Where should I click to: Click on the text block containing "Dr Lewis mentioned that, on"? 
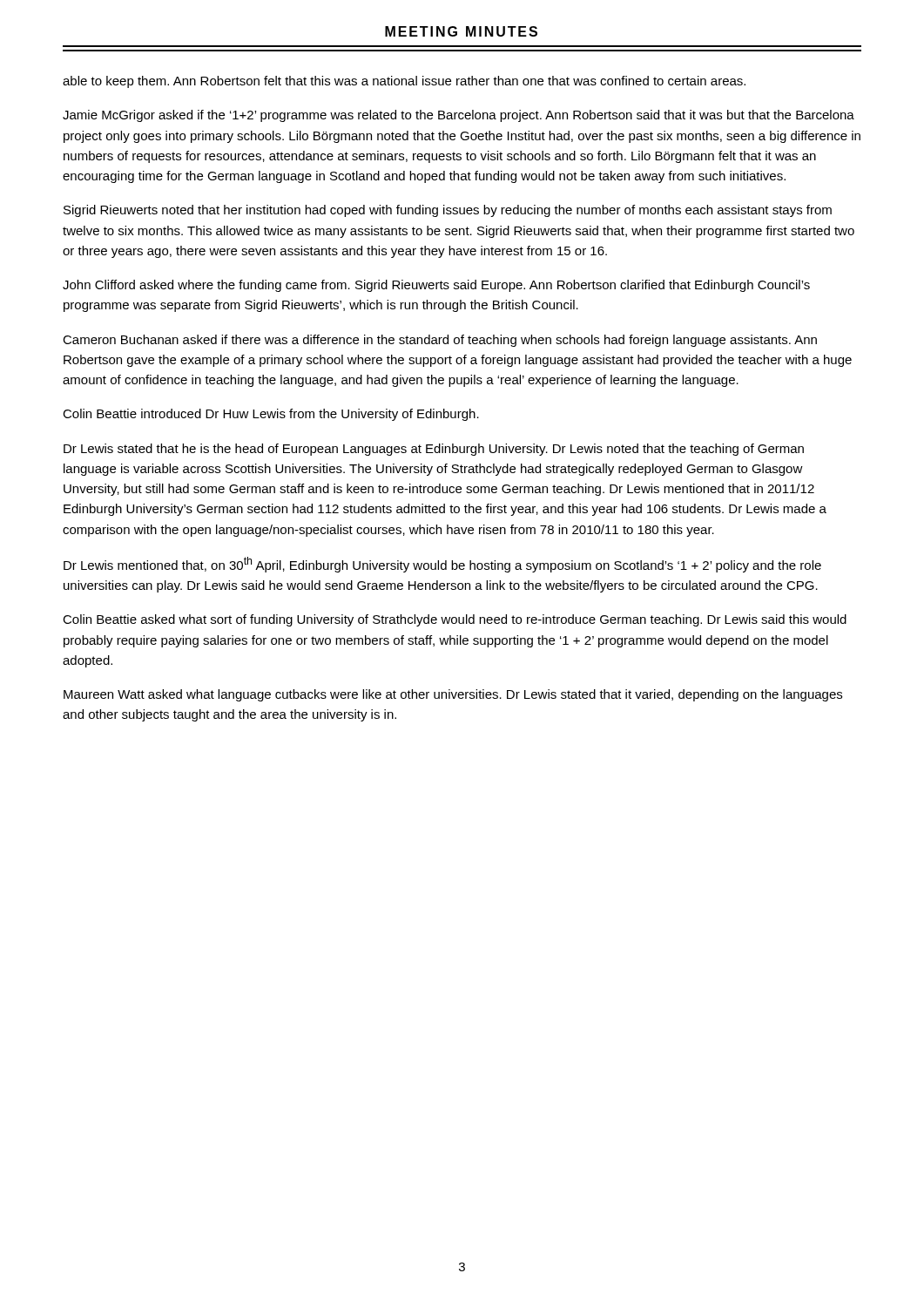(x=442, y=574)
